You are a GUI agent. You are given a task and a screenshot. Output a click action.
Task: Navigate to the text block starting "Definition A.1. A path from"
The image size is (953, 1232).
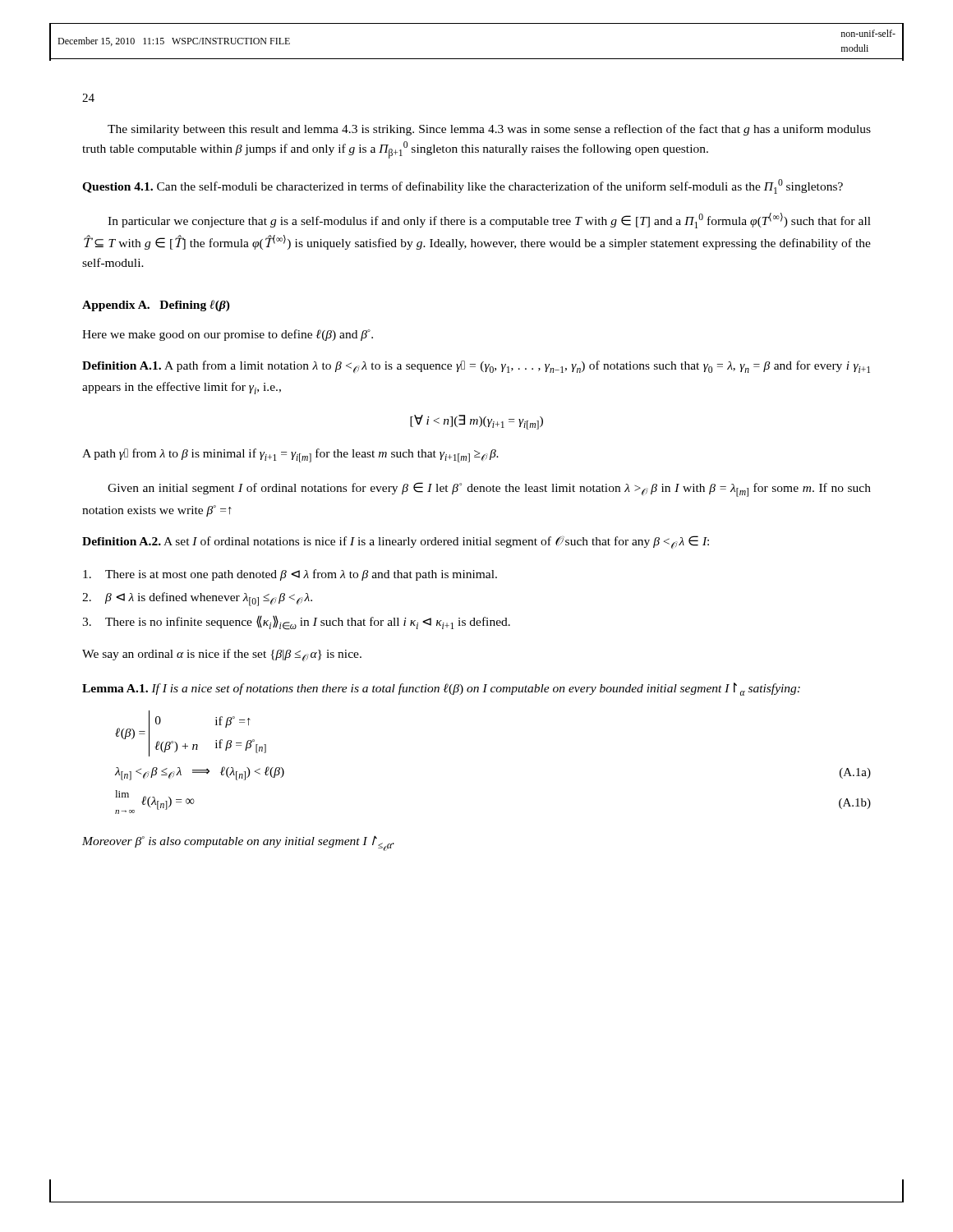[476, 377]
